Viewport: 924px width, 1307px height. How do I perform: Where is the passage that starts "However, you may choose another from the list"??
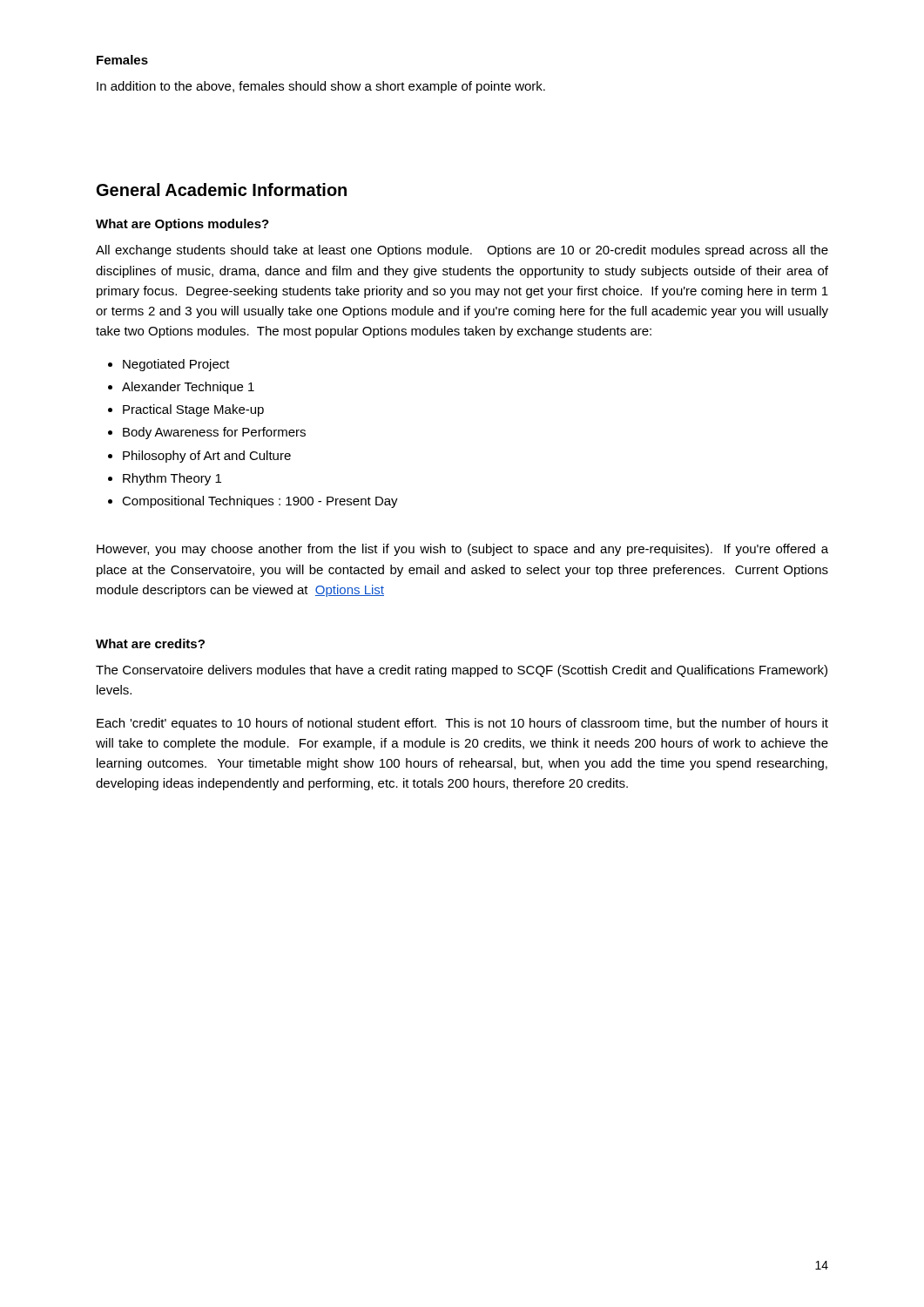coord(462,569)
